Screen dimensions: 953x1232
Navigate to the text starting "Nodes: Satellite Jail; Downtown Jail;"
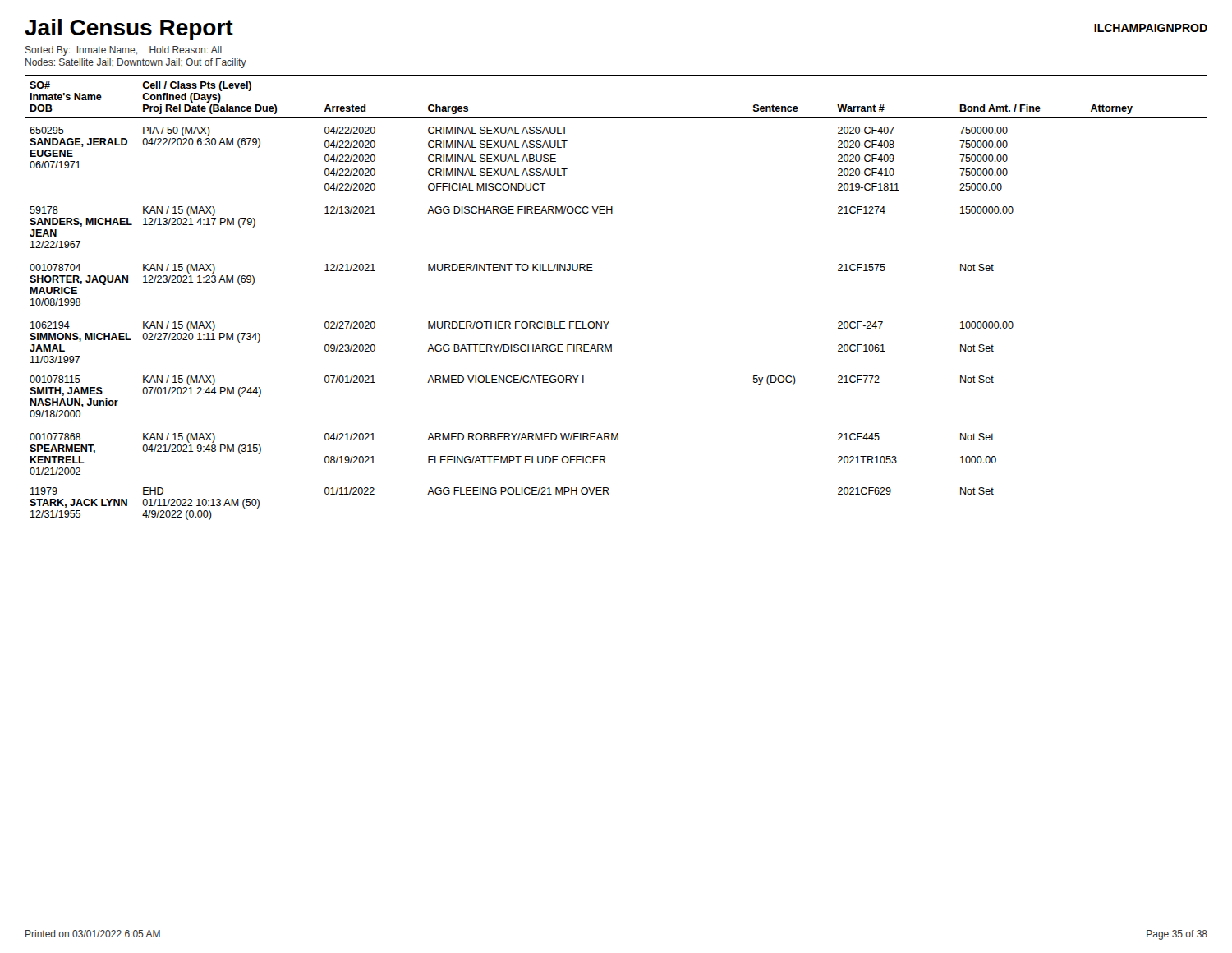tap(135, 62)
